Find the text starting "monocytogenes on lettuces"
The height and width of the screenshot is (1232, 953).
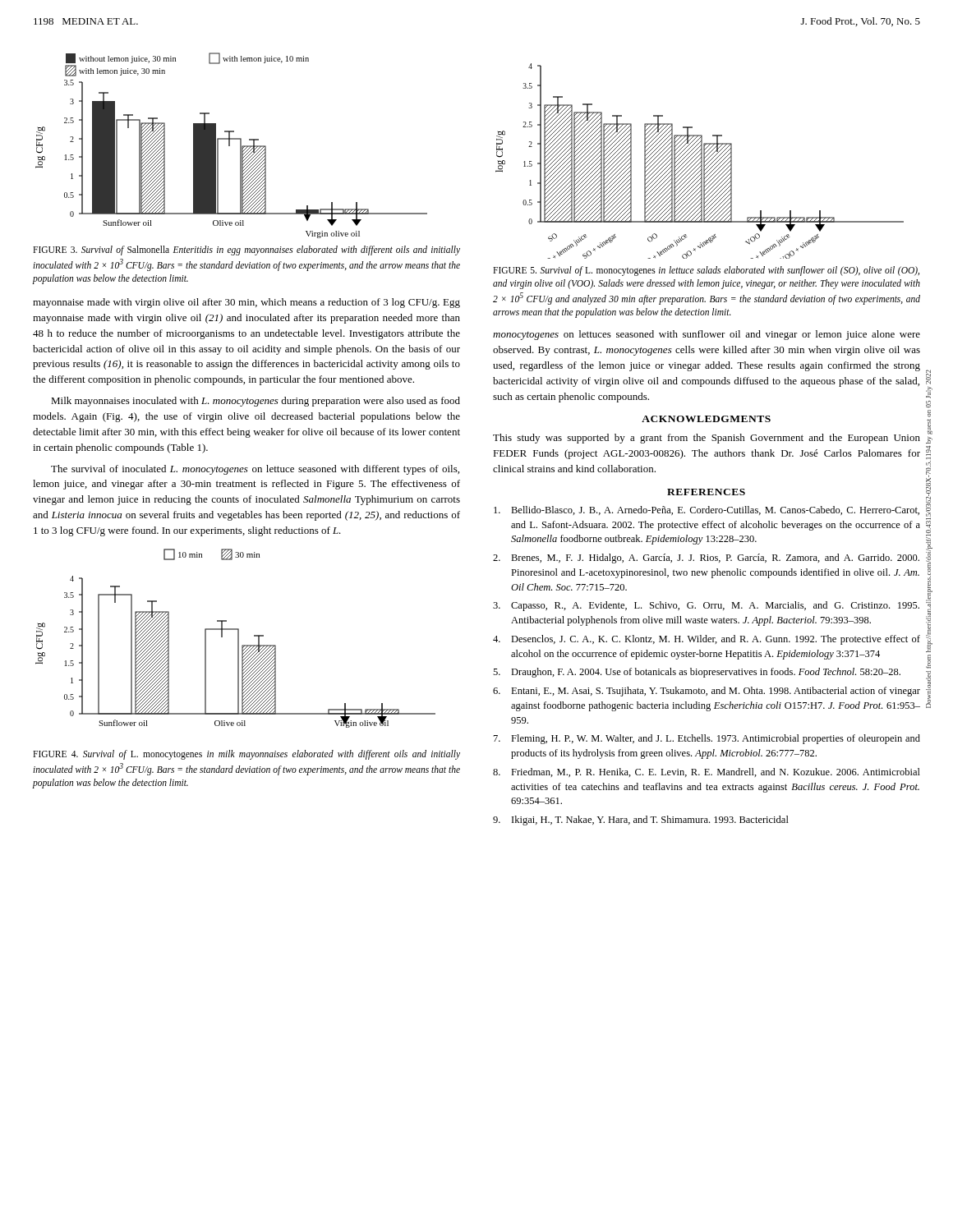click(707, 366)
